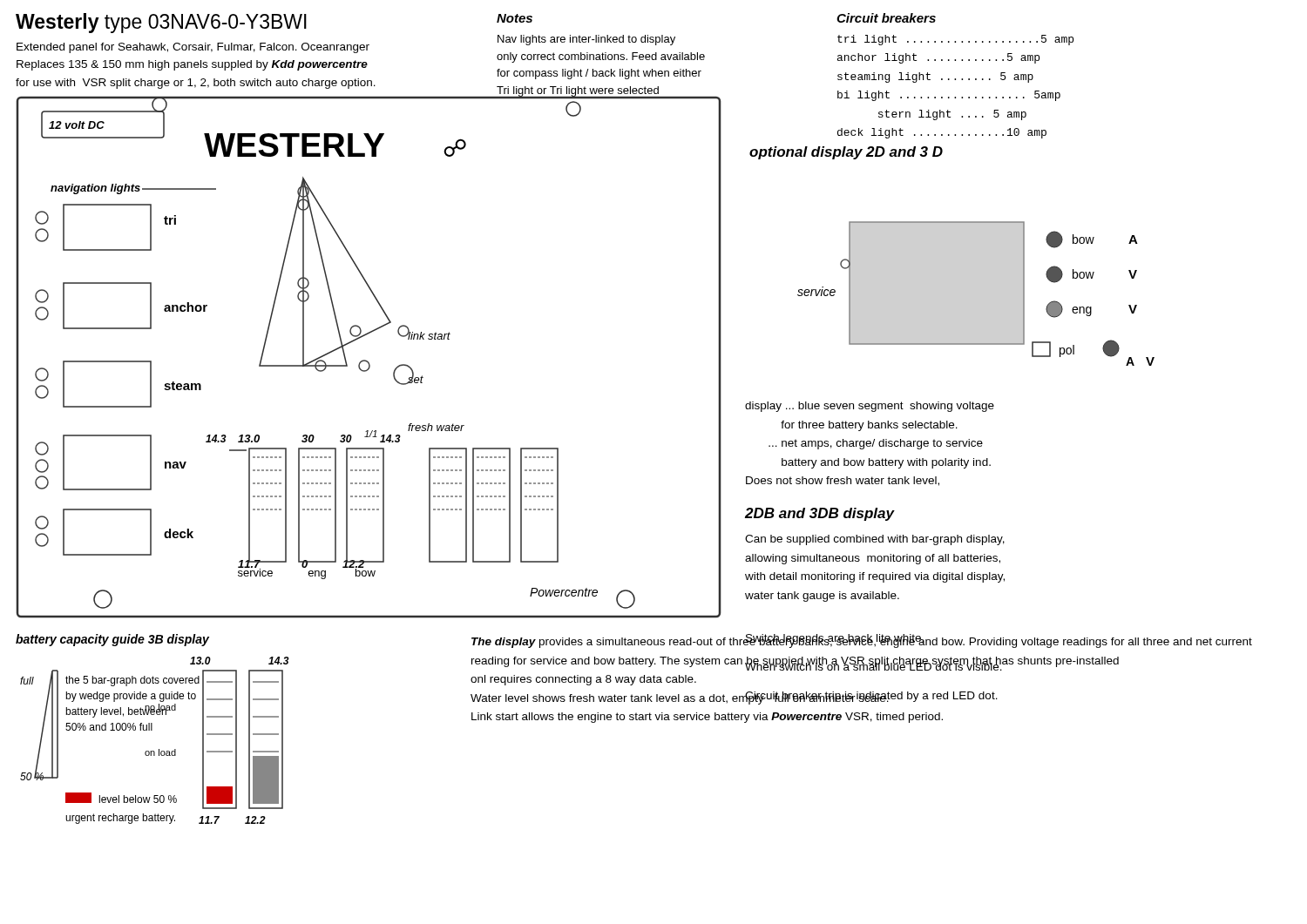Locate the block of text that opens with "Nav lights are inter-linked to display only correct"
The image size is (1307, 924).
point(601,64)
